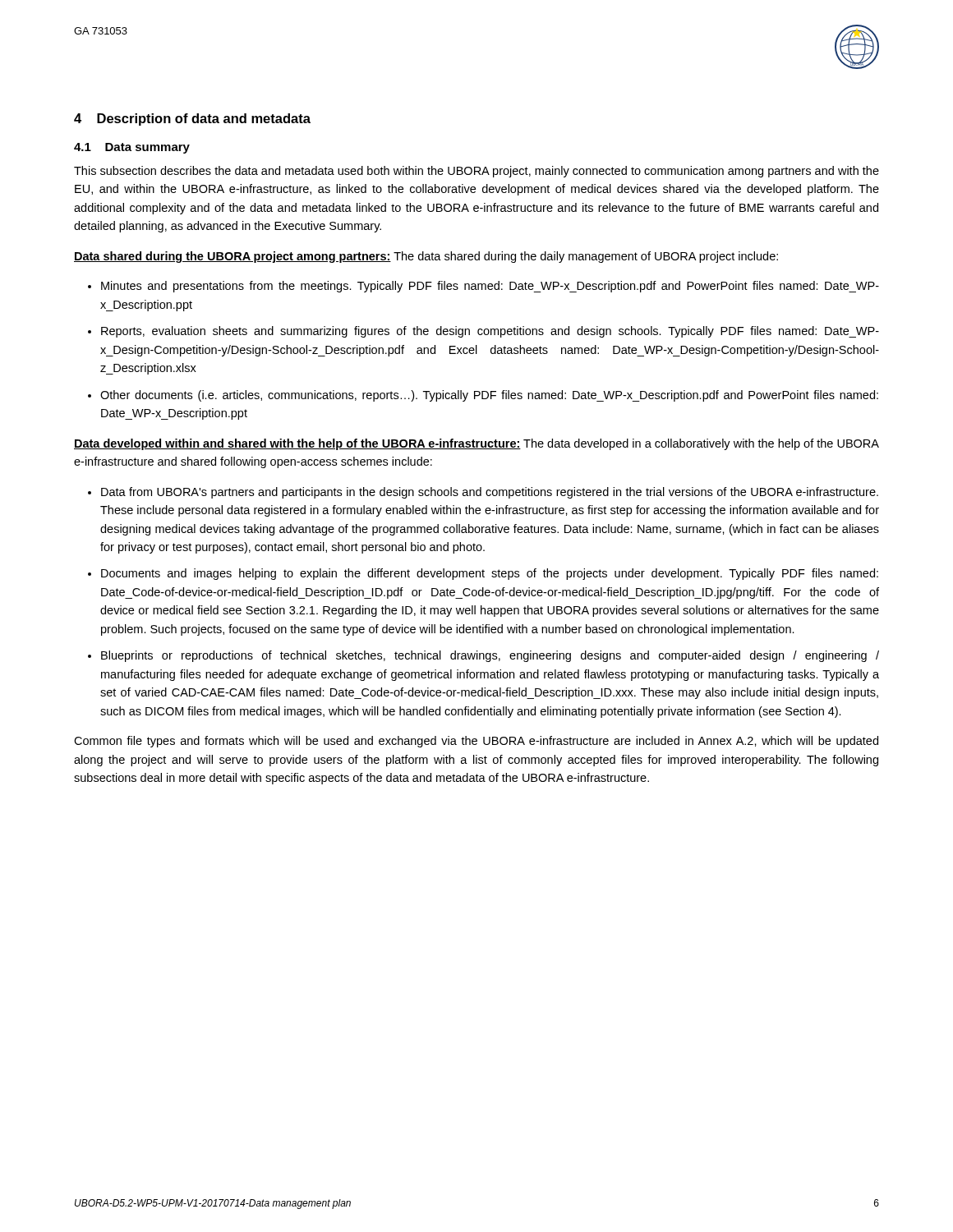
Task: Select the text starting "Other documents (i.e. articles,"
Action: 490,404
